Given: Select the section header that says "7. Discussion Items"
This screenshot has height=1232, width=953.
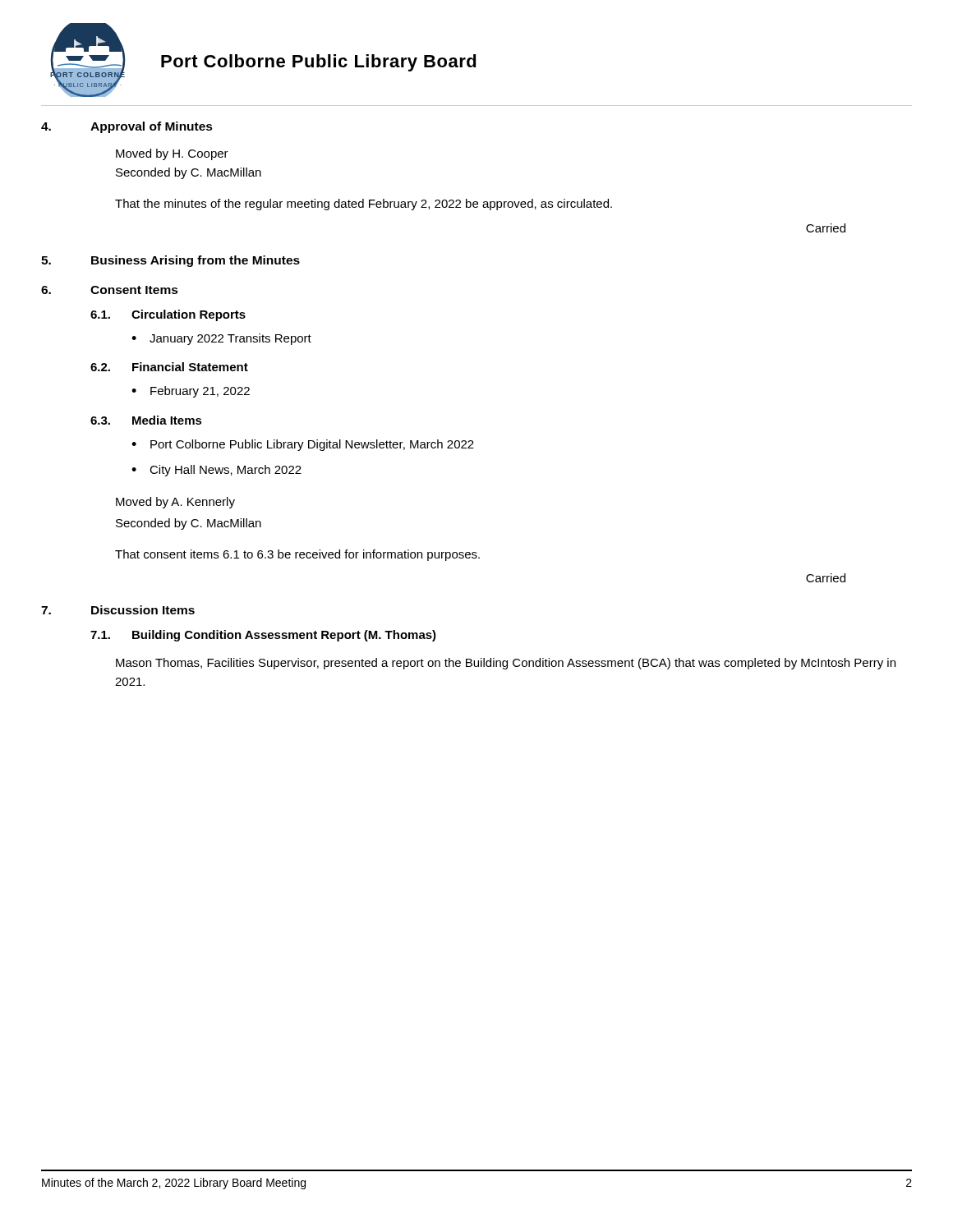Looking at the screenshot, I should pyautogui.click(x=118, y=610).
